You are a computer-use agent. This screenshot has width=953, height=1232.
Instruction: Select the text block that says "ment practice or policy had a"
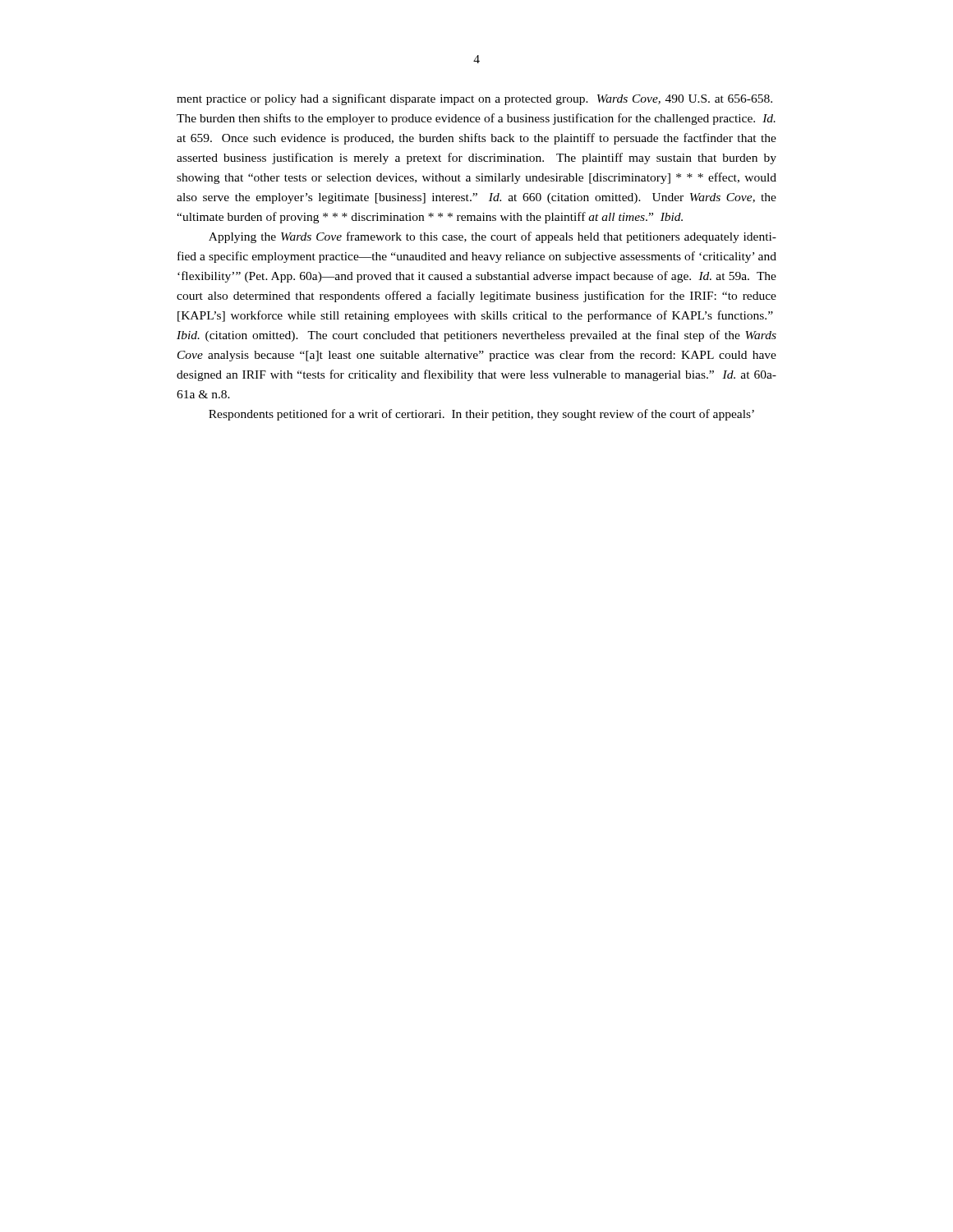click(476, 158)
